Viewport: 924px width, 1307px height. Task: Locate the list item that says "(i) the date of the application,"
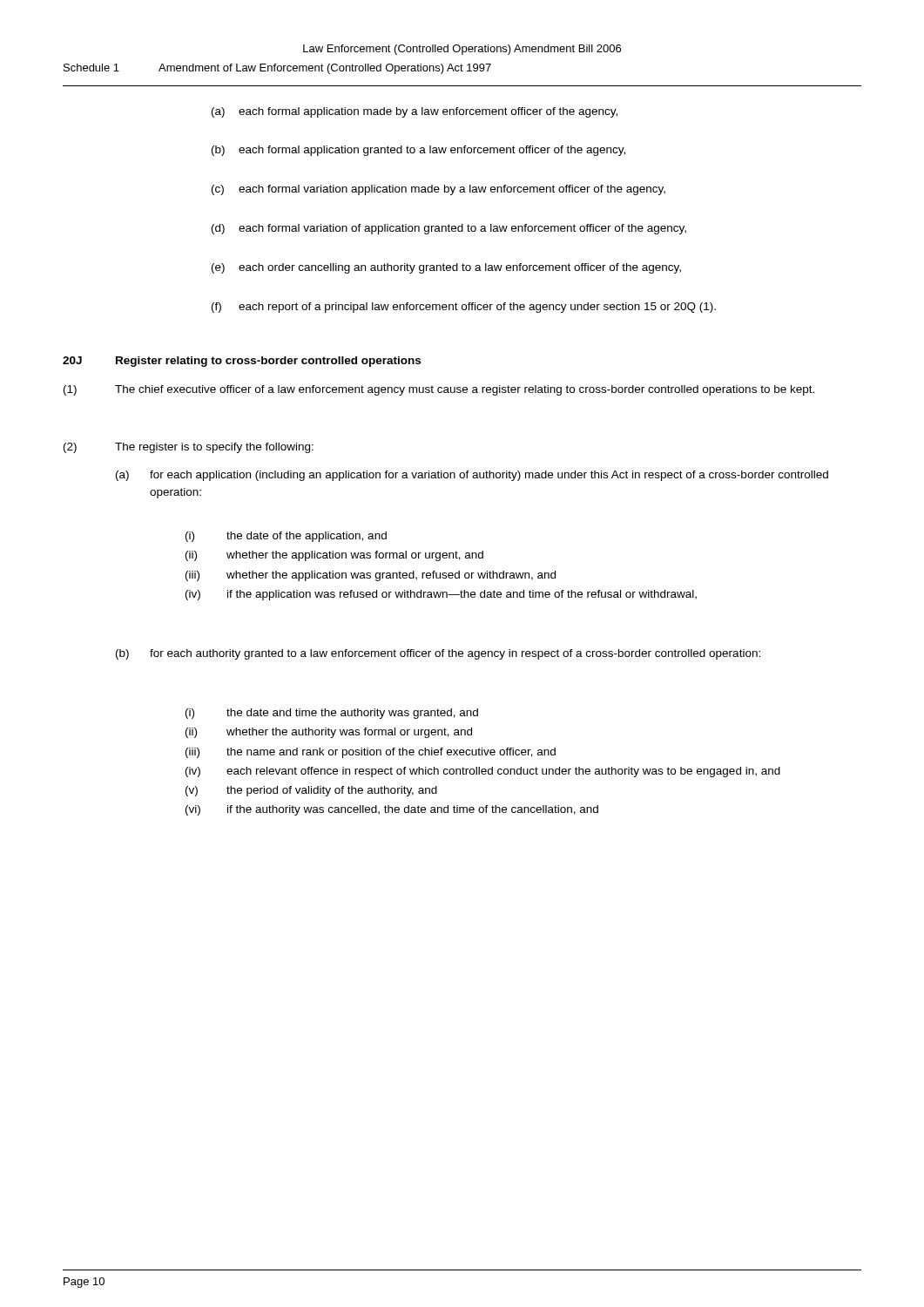point(286,536)
